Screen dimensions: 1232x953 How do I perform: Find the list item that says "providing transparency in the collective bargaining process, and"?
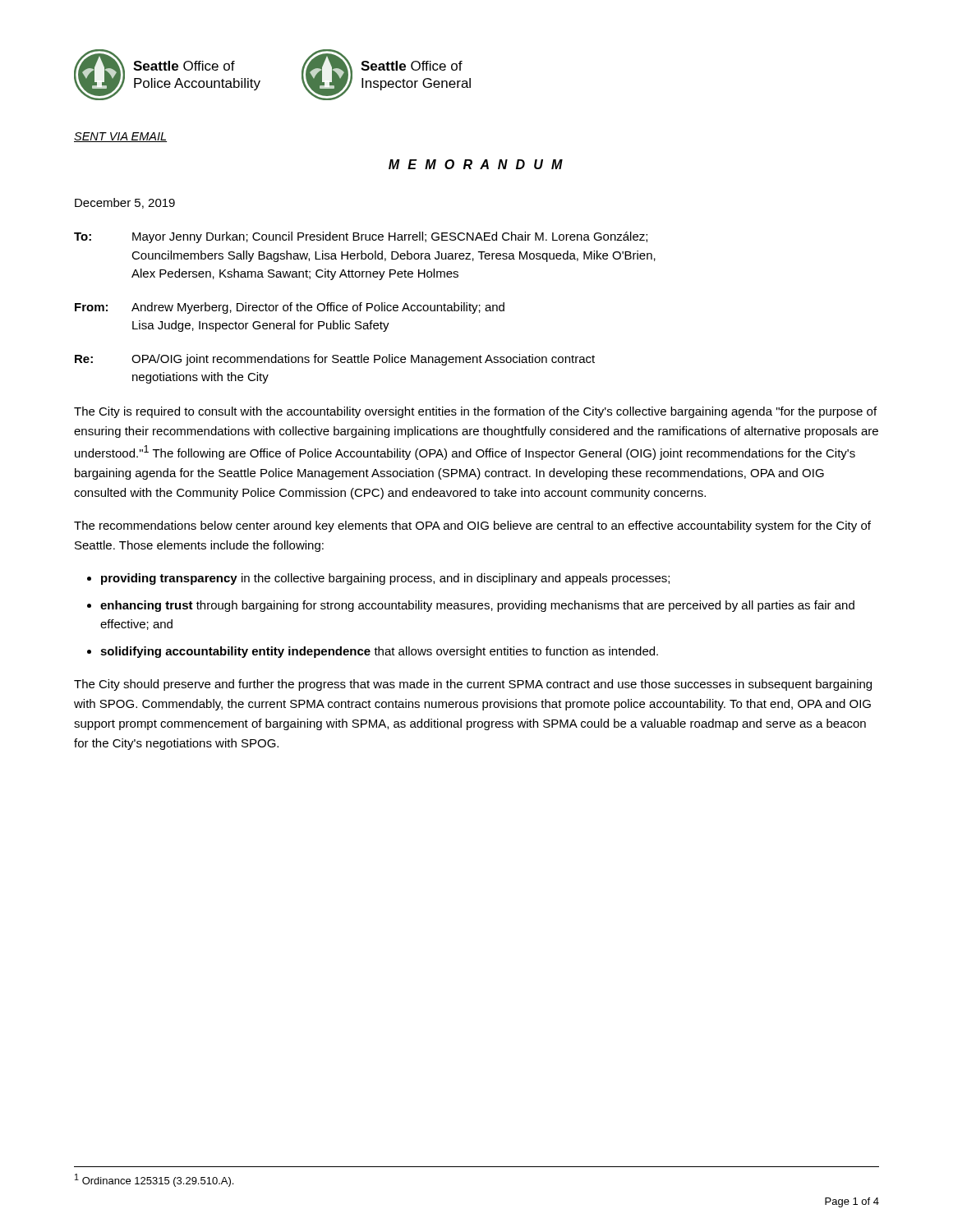click(x=386, y=577)
